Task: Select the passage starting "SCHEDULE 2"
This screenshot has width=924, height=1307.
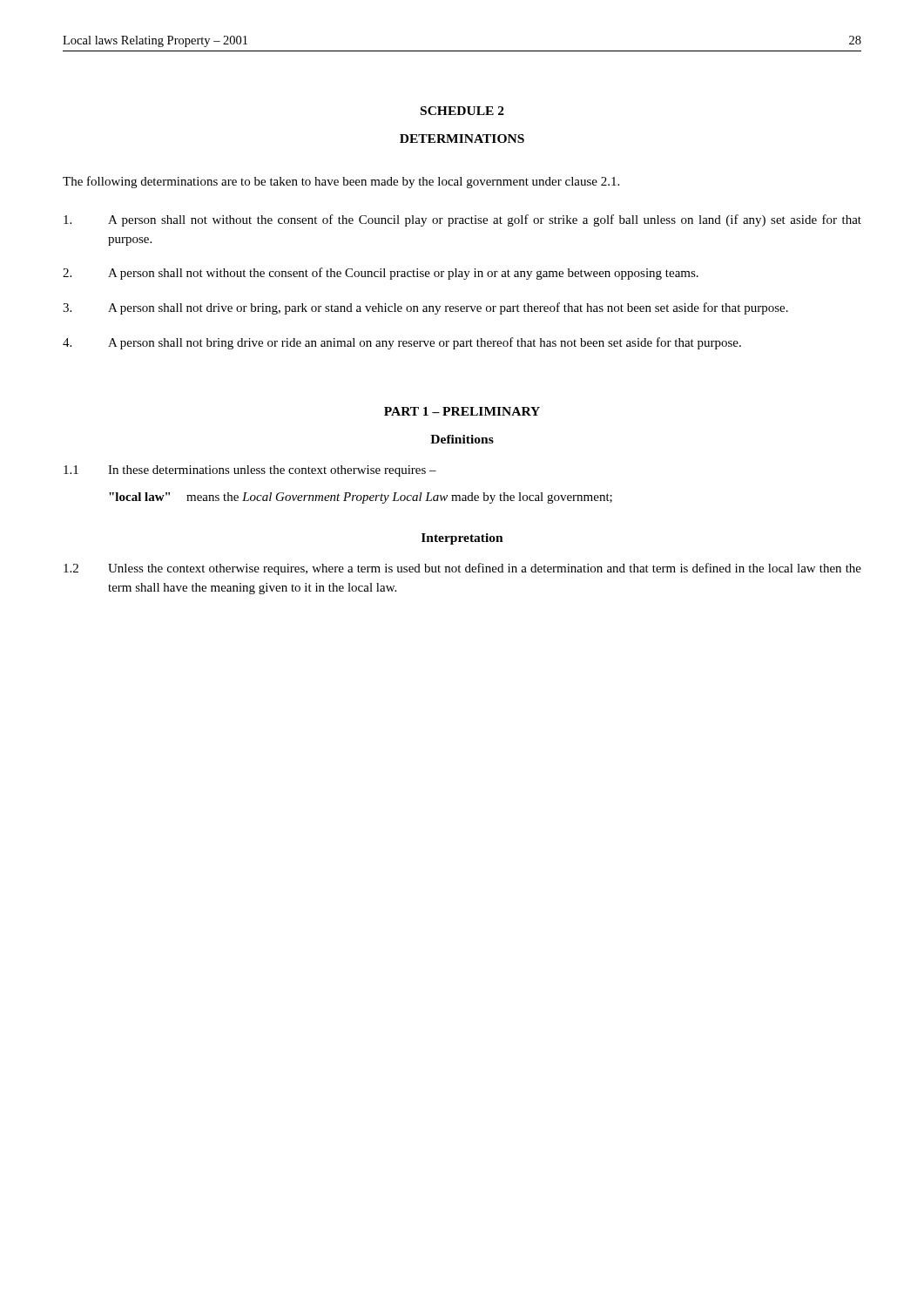Action: (462, 110)
